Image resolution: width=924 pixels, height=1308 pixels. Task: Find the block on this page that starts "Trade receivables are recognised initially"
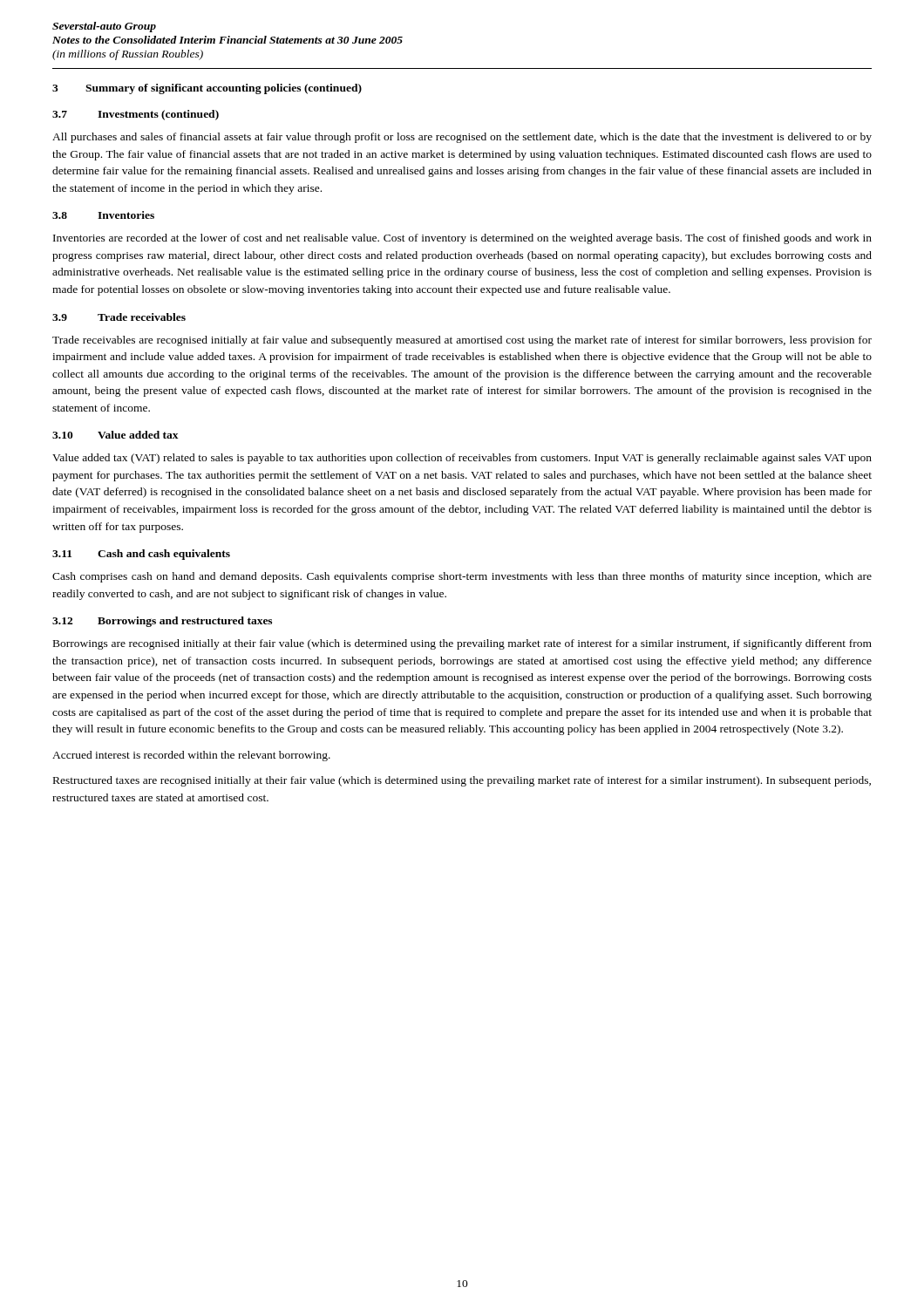click(462, 373)
